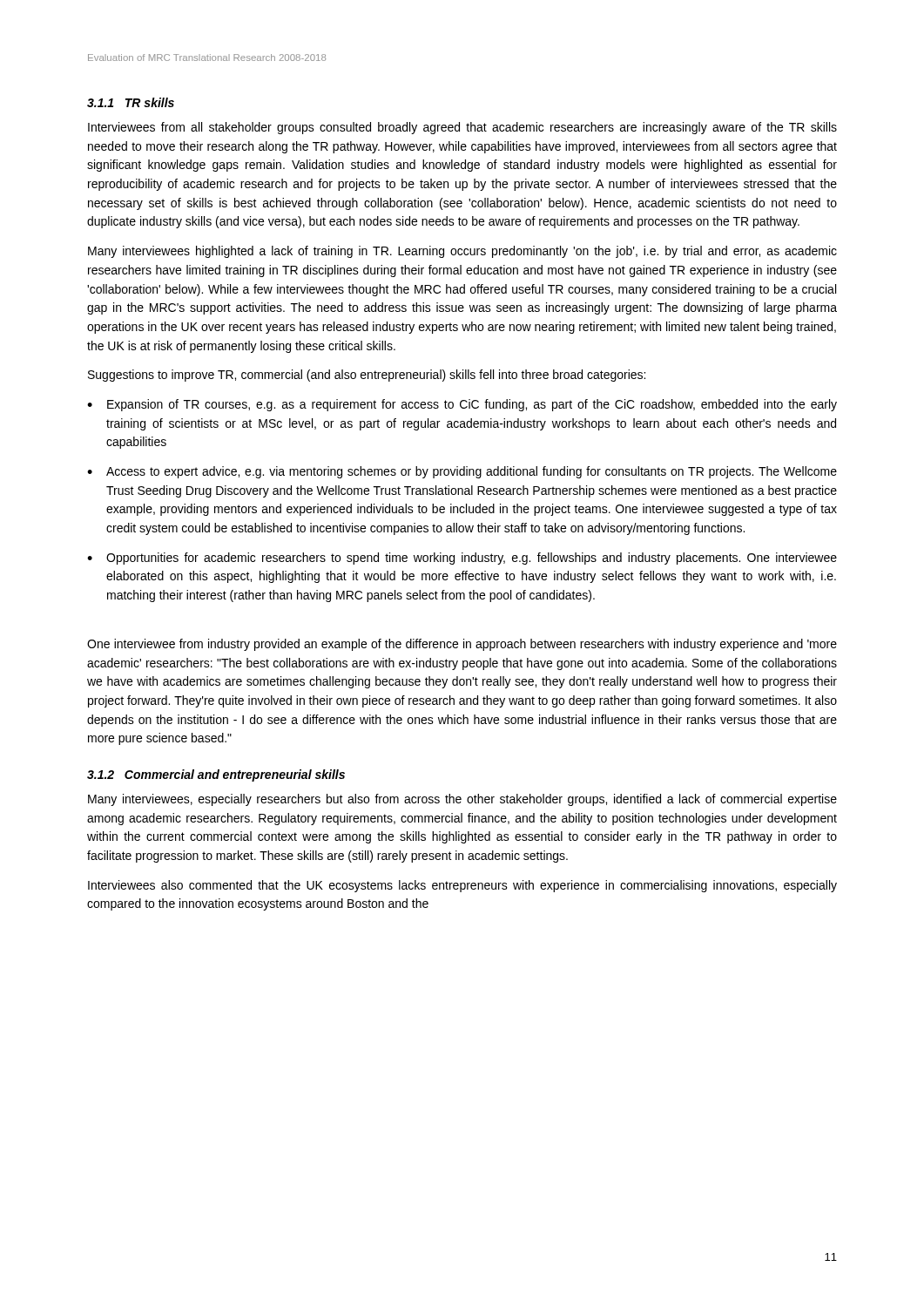Find the section header on this page that starts "3.1.2 Commercial and entrepreneurial"
The width and height of the screenshot is (924, 1307).
[x=216, y=775]
